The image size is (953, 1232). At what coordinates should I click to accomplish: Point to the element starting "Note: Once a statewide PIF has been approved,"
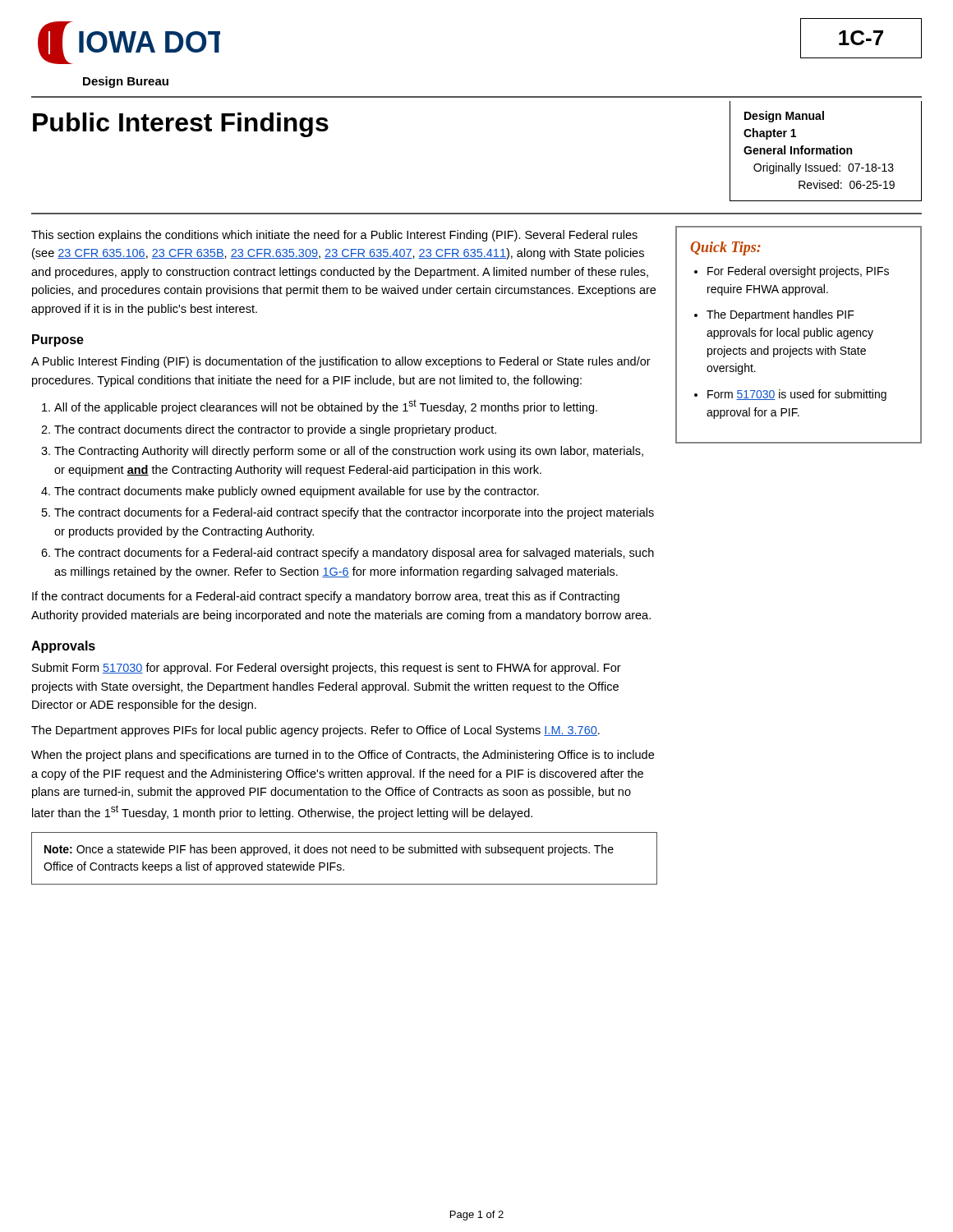coord(329,858)
